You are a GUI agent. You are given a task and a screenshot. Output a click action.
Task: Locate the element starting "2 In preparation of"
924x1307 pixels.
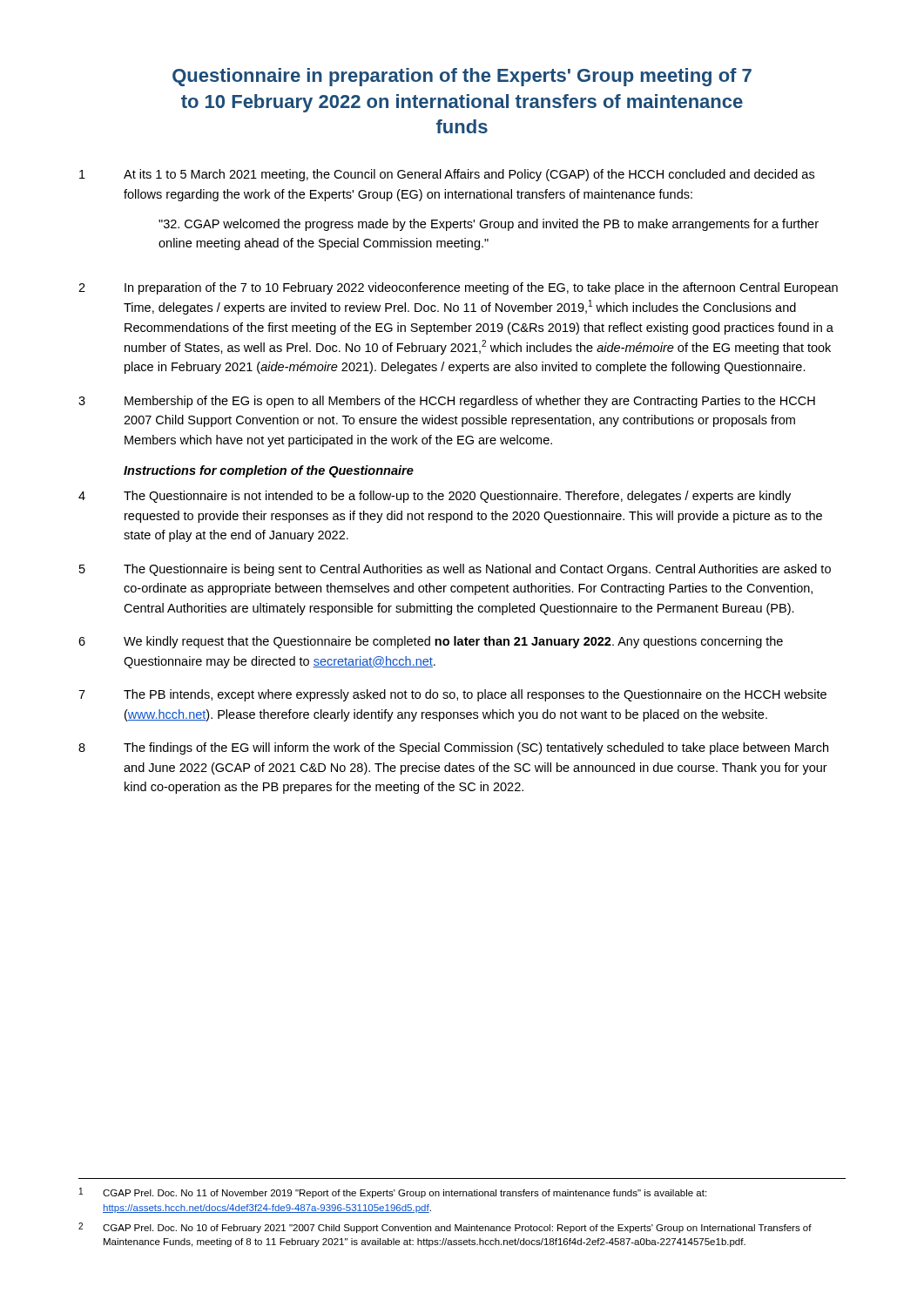click(x=462, y=328)
